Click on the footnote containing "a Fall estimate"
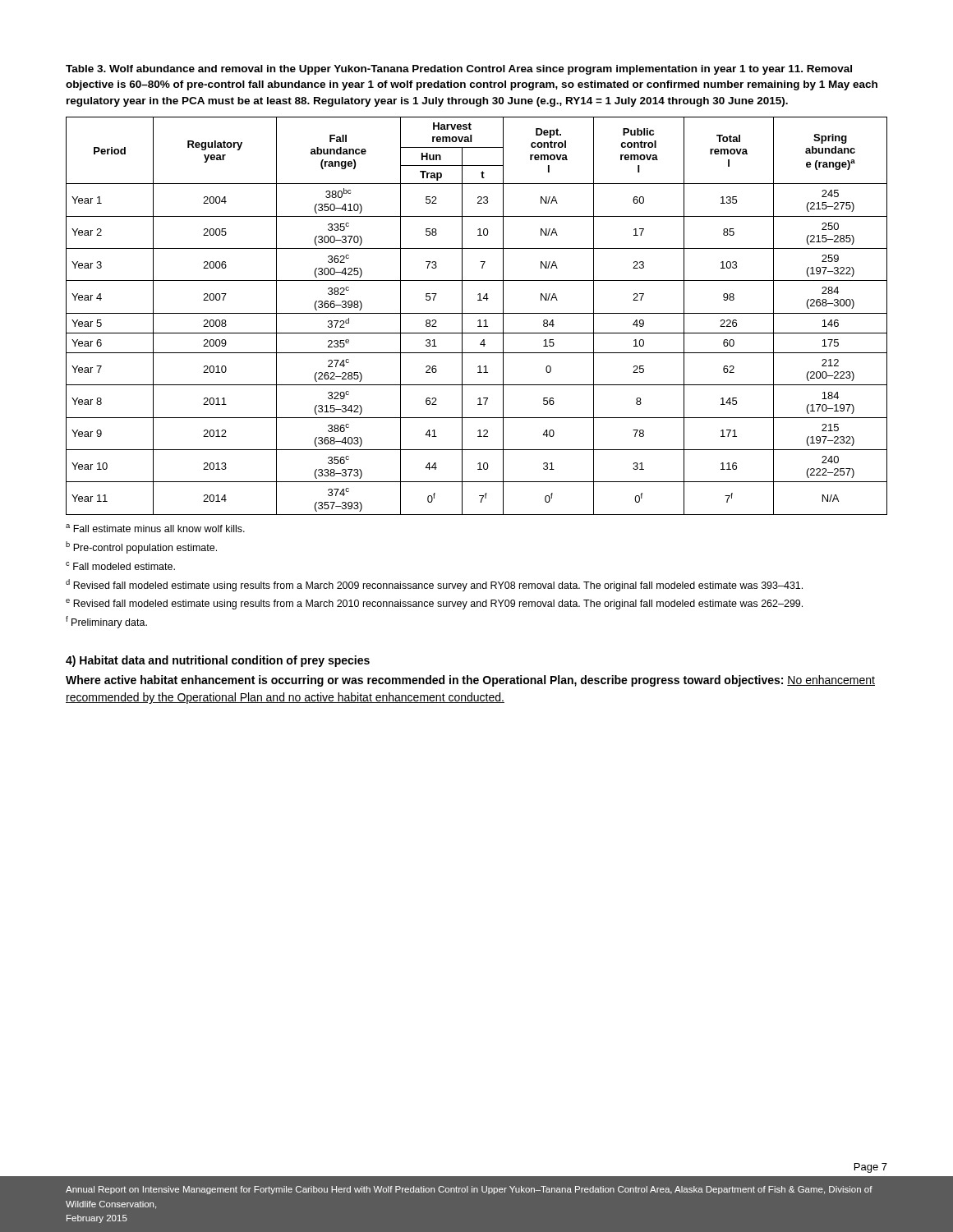The height and width of the screenshot is (1232, 953). pyautogui.click(x=155, y=528)
